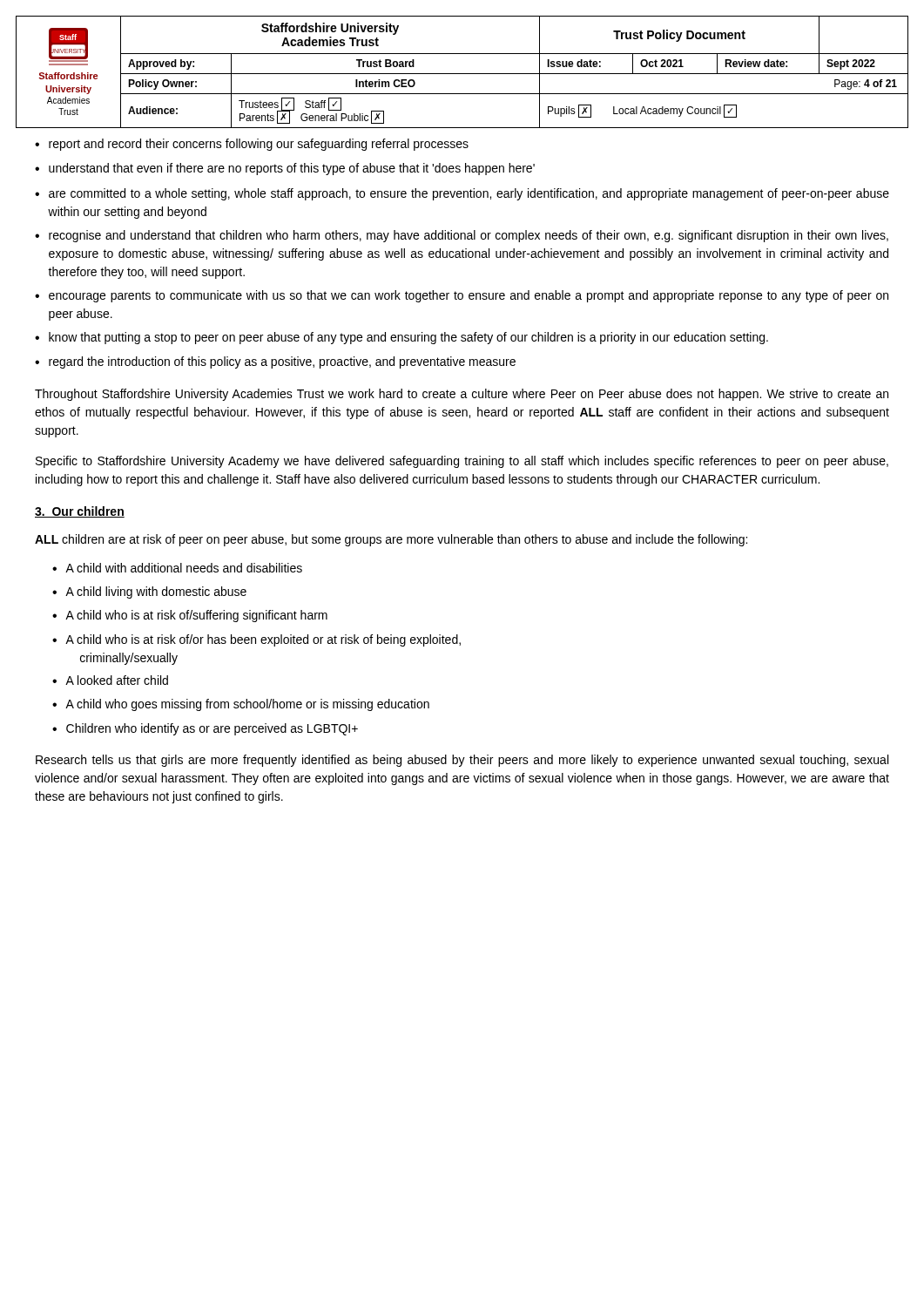924x1307 pixels.
Task: Locate the block starting "A child who goes missing from"
Action: pyautogui.click(x=248, y=704)
